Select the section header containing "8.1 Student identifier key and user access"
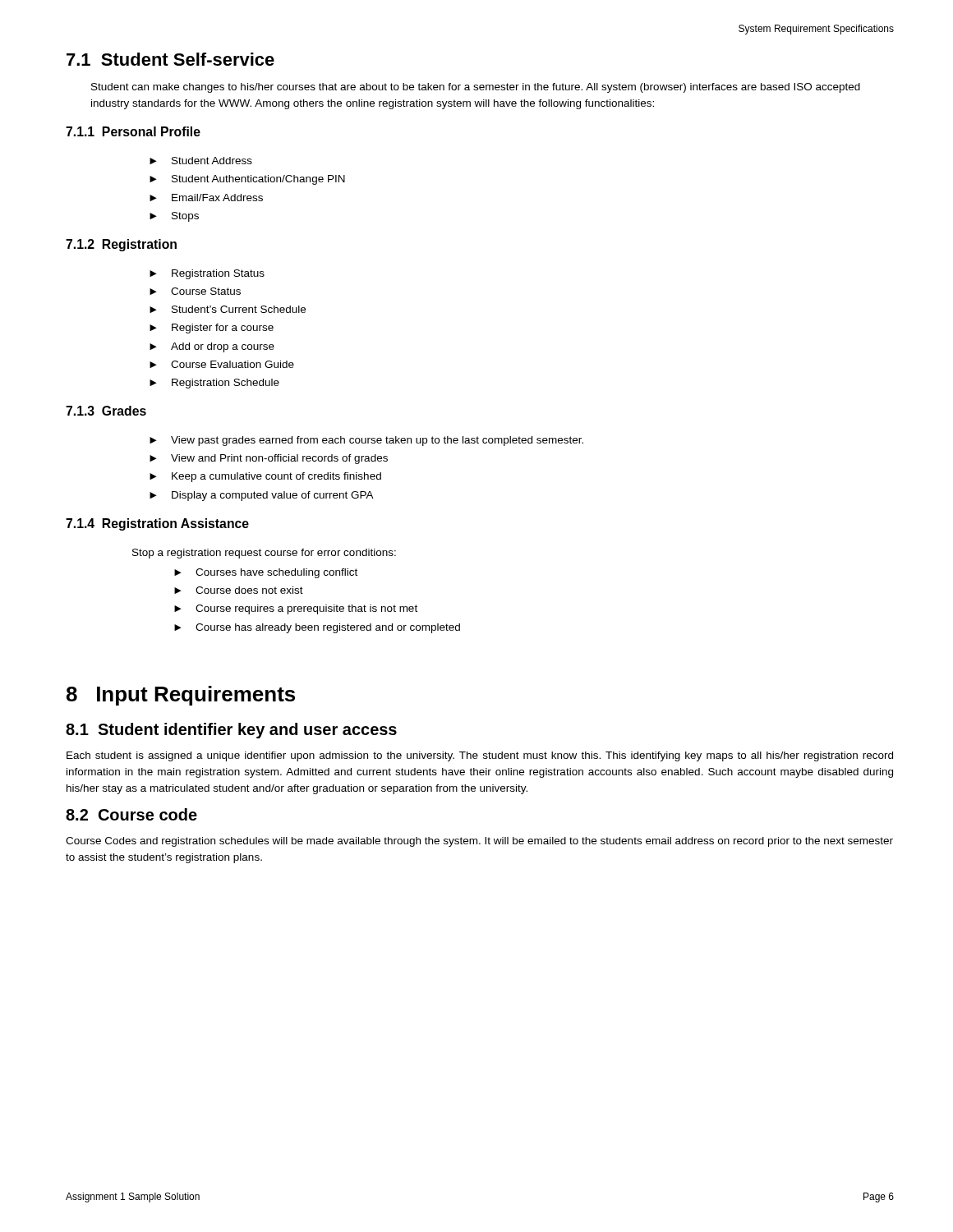Image resolution: width=953 pixels, height=1232 pixels. pyautogui.click(x=231, y=731)
